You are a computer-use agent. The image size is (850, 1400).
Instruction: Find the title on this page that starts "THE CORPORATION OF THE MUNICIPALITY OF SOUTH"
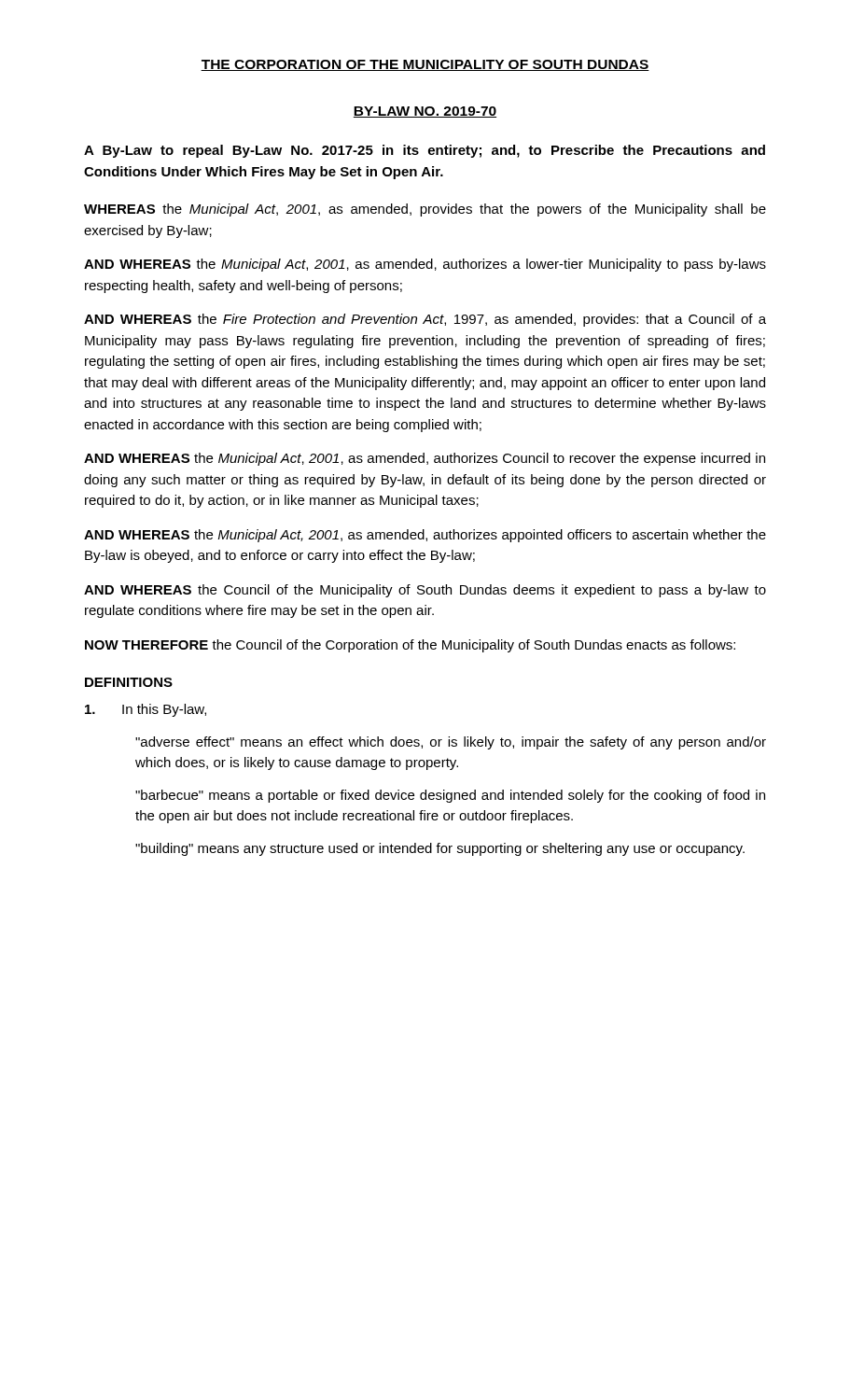tap(425, 64)
